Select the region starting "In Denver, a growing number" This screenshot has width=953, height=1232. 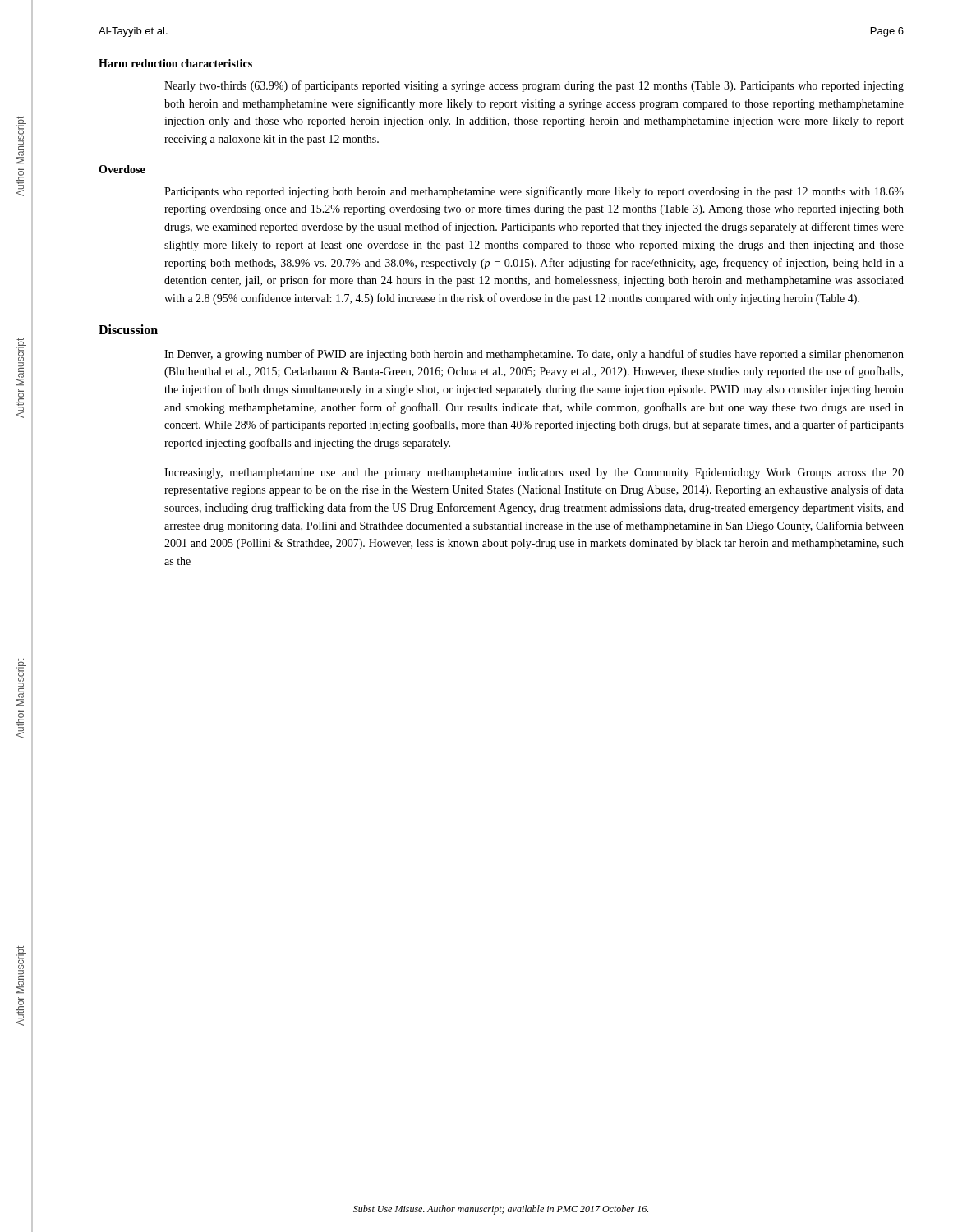point(534,399)
